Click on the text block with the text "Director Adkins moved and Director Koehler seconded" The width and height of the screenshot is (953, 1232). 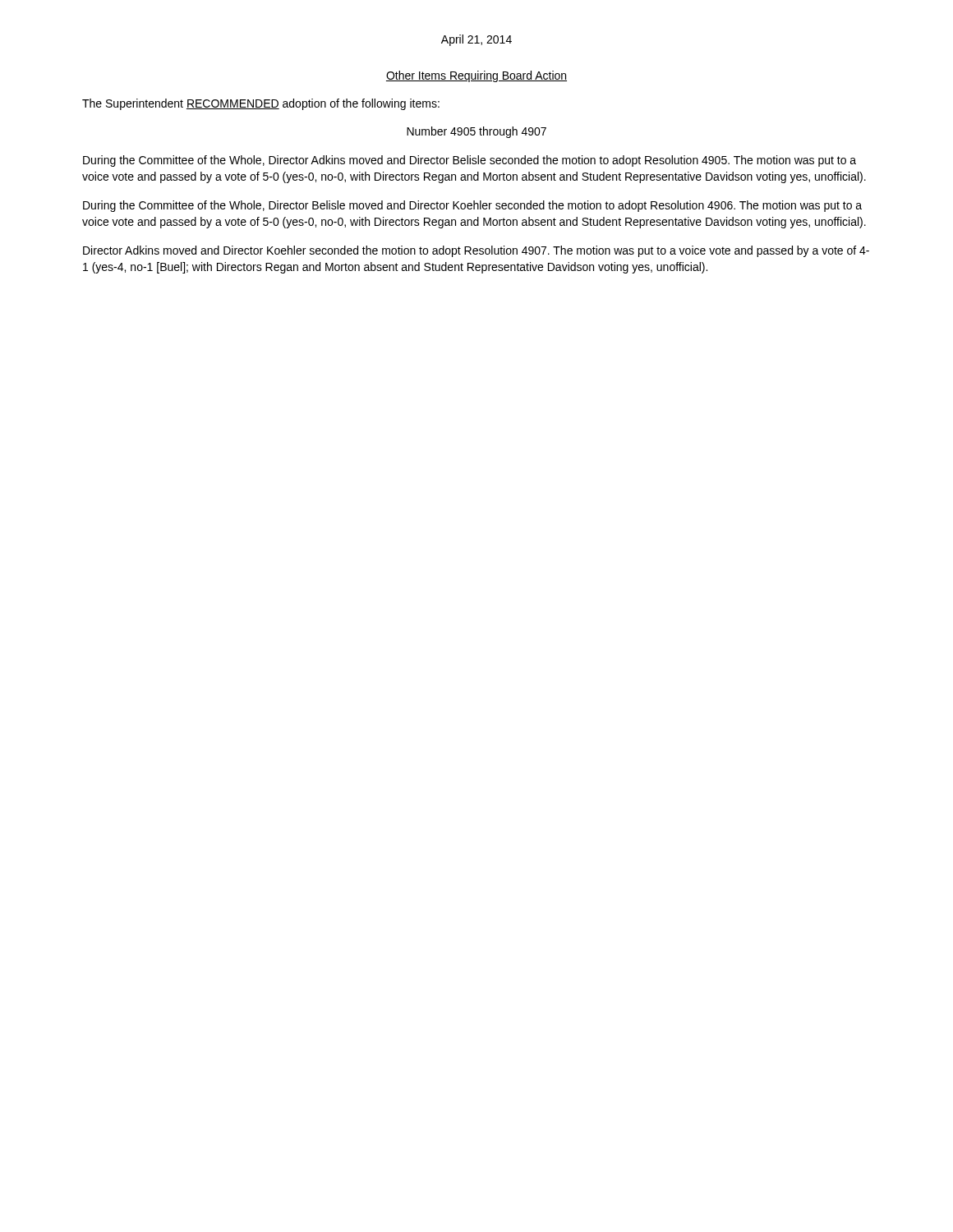tap(476, 259)
